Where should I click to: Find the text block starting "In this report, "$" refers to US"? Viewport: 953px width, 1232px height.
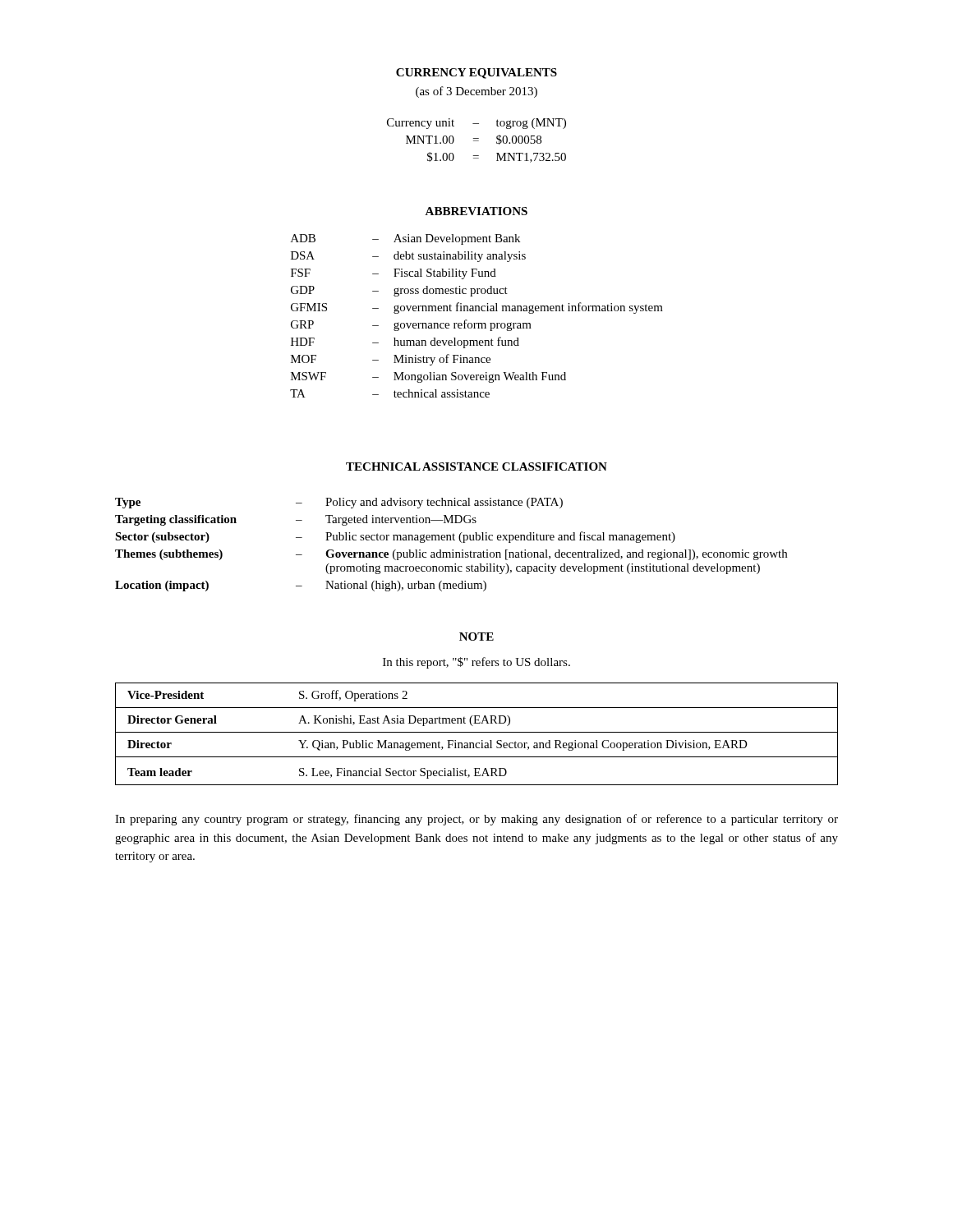(x=476, y=662)
